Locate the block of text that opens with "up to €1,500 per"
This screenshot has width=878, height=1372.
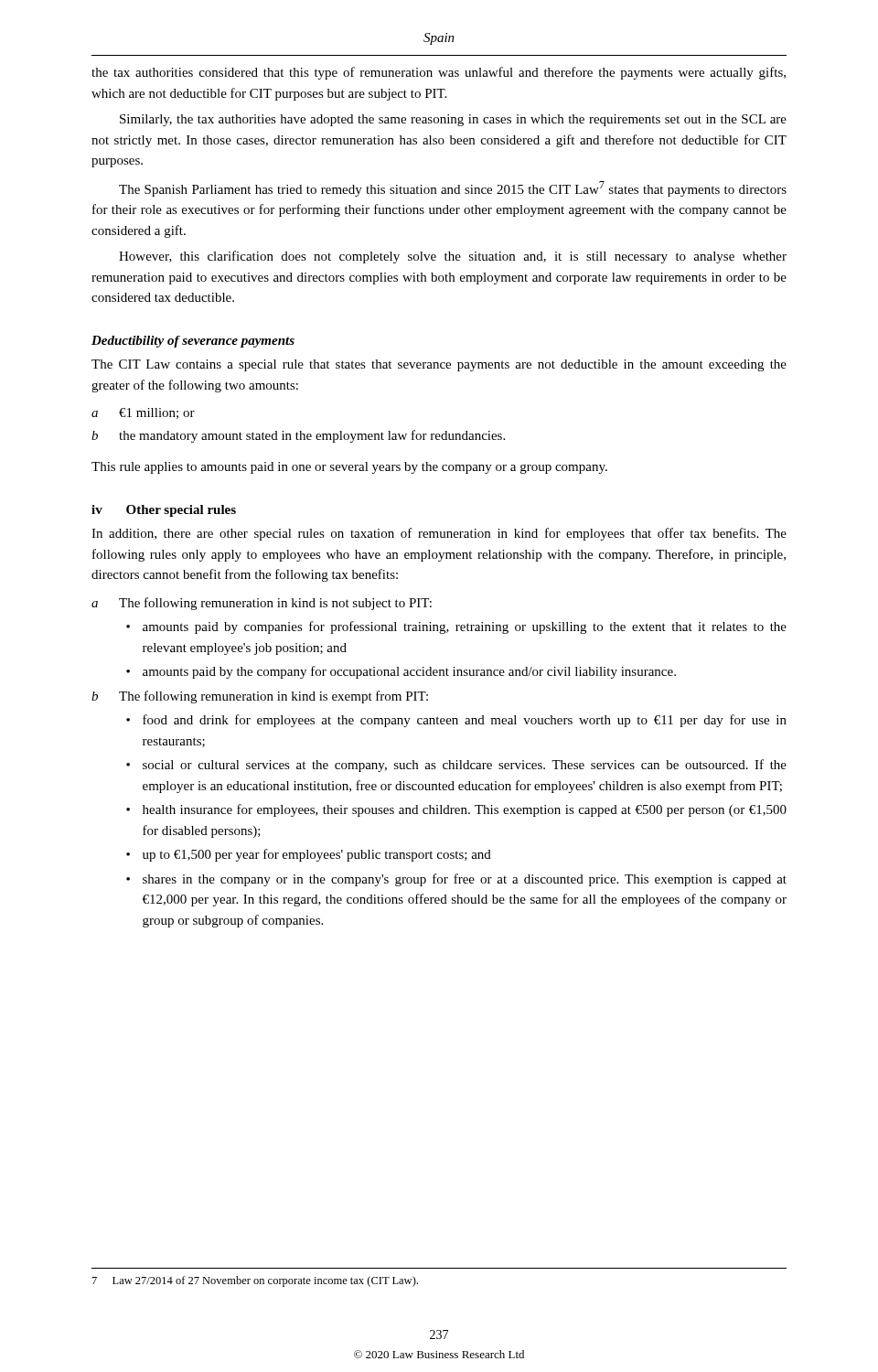point(317,854)
